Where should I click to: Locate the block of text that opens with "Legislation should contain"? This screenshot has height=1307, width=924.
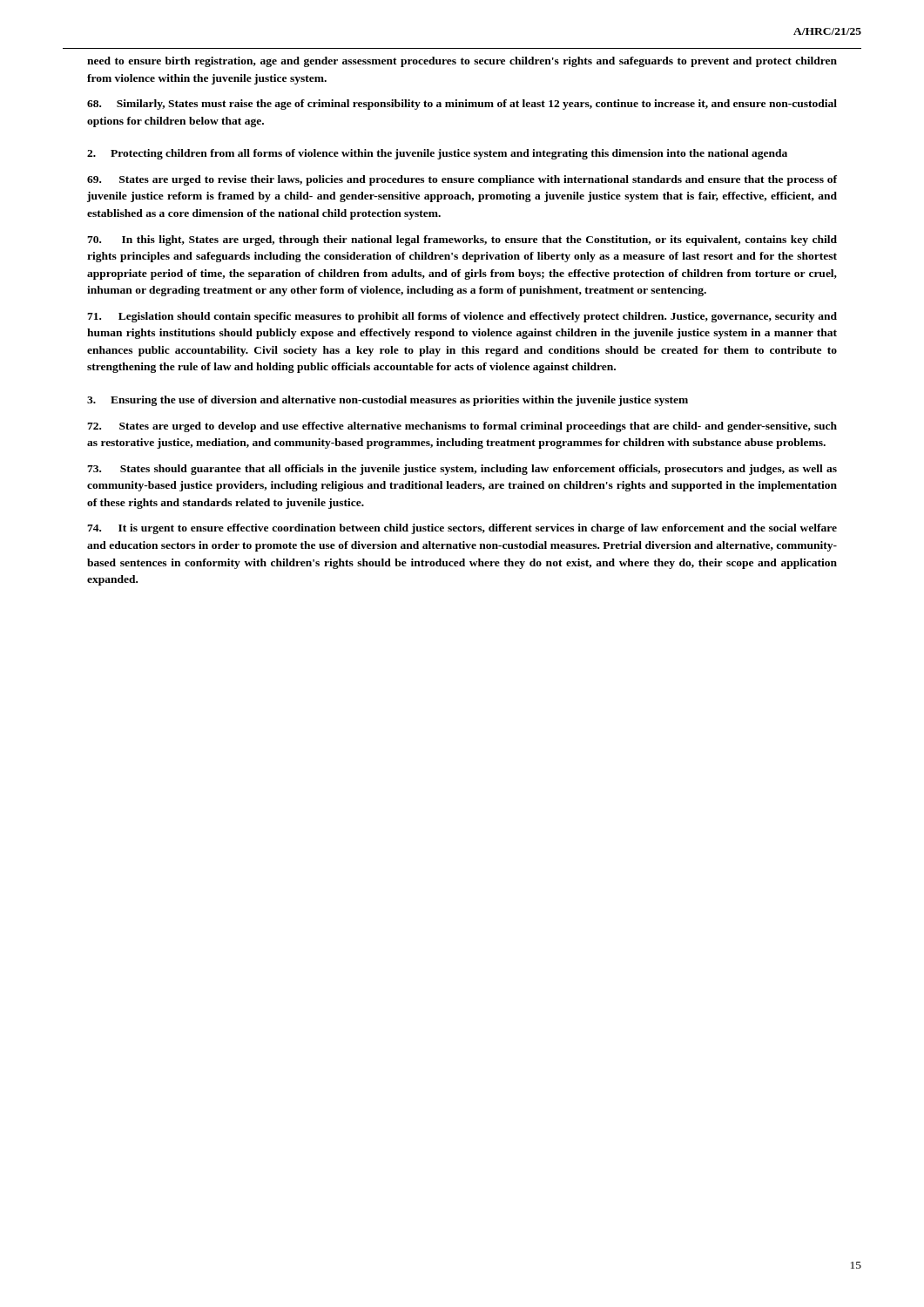(x=462, y=341)
